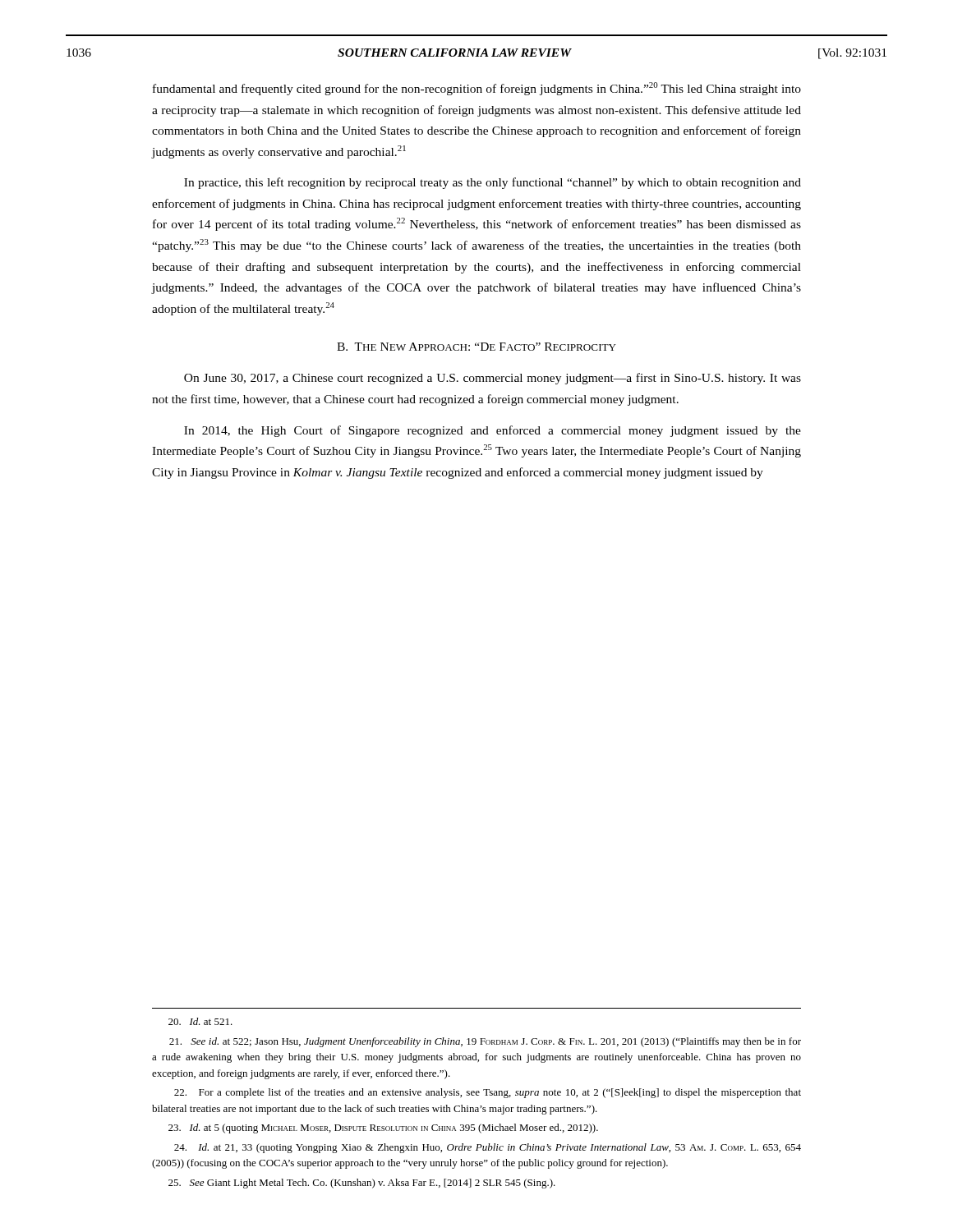Find the element starting "In 2014, the High Court of"
Viewport: 953px width, 1232px height.
(x=476, y=451)
